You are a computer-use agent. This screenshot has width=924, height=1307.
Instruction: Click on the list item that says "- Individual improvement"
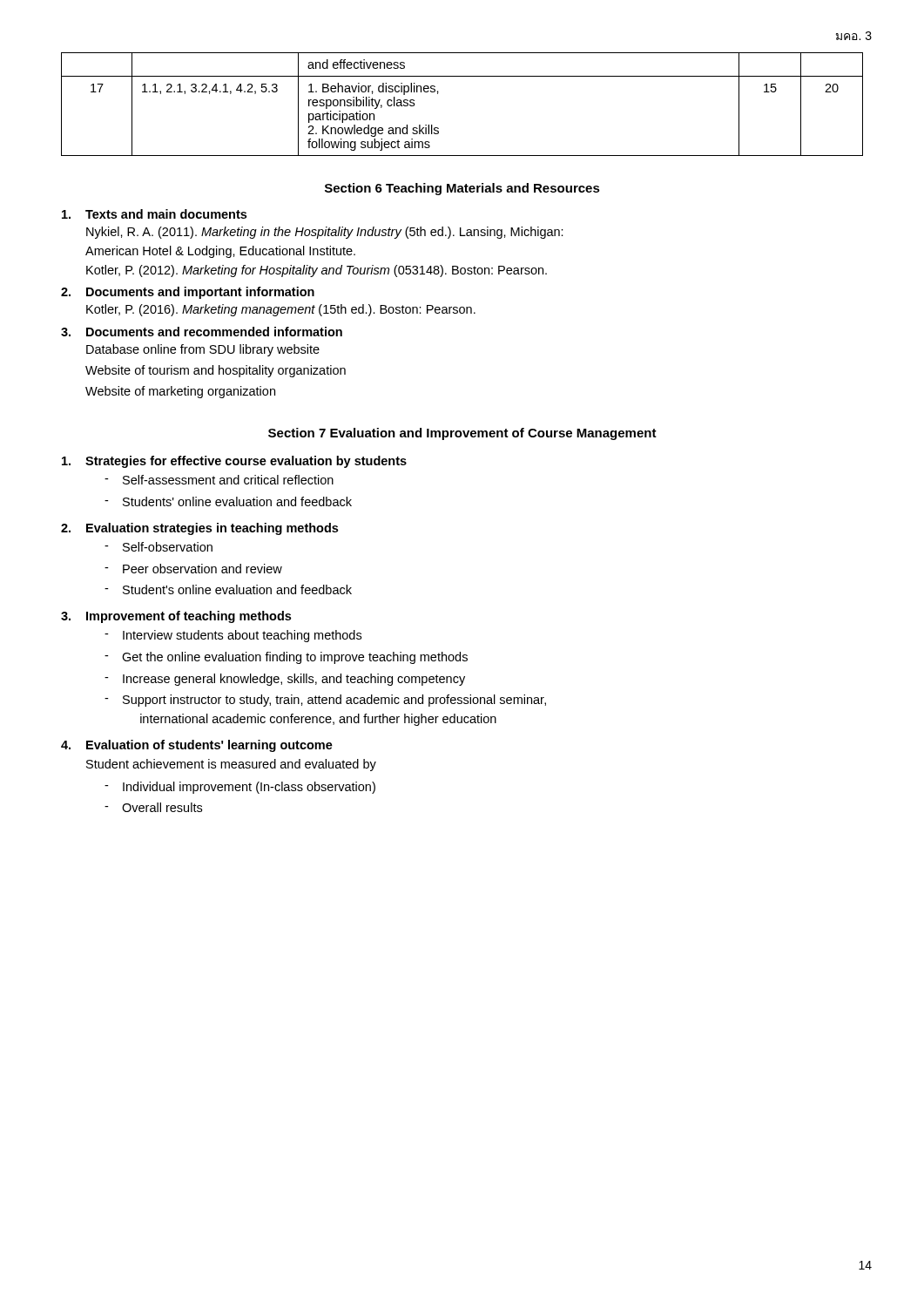click(x=240, y=787)
